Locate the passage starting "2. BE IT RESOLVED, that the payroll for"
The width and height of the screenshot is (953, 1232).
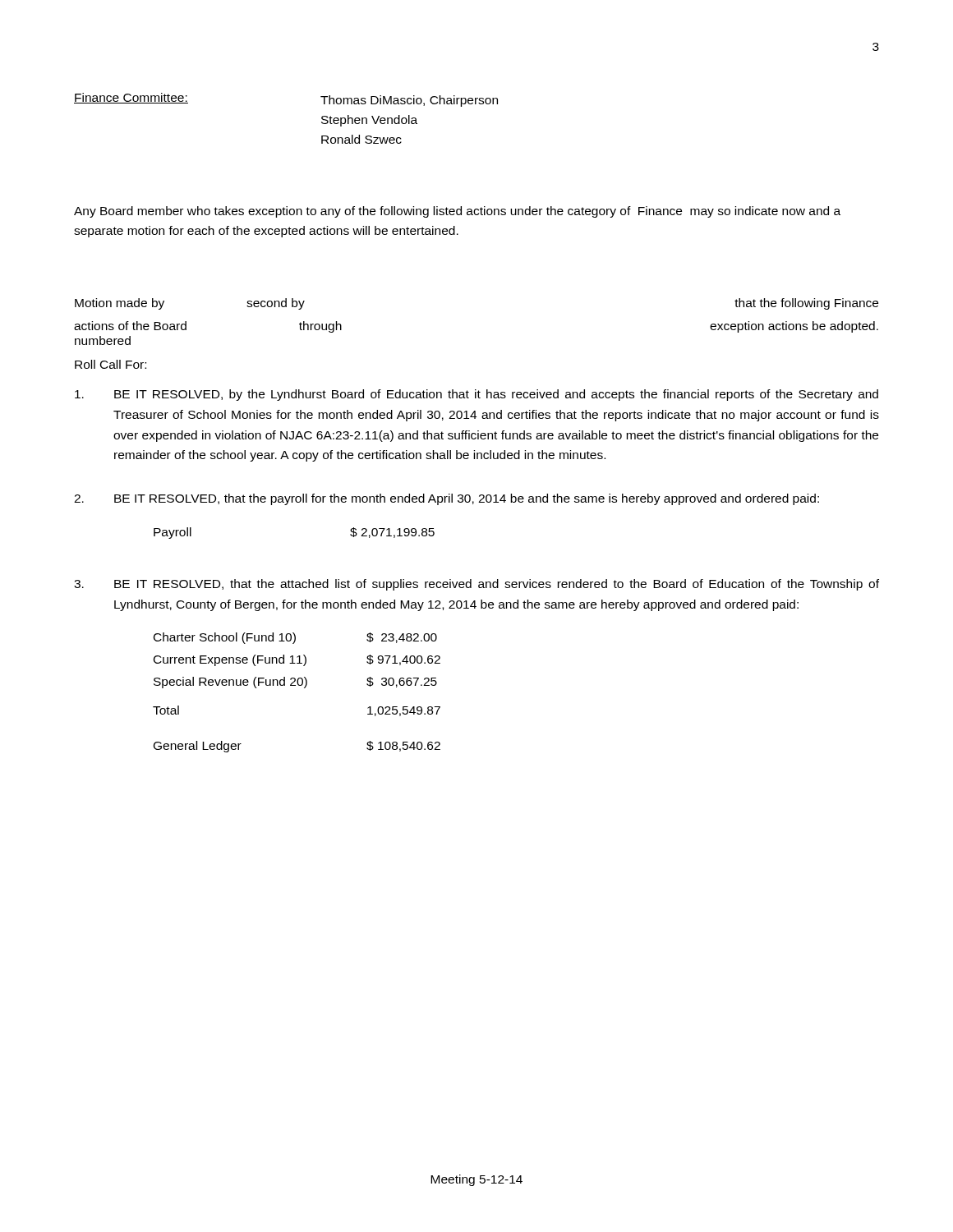tap(447, 499)
